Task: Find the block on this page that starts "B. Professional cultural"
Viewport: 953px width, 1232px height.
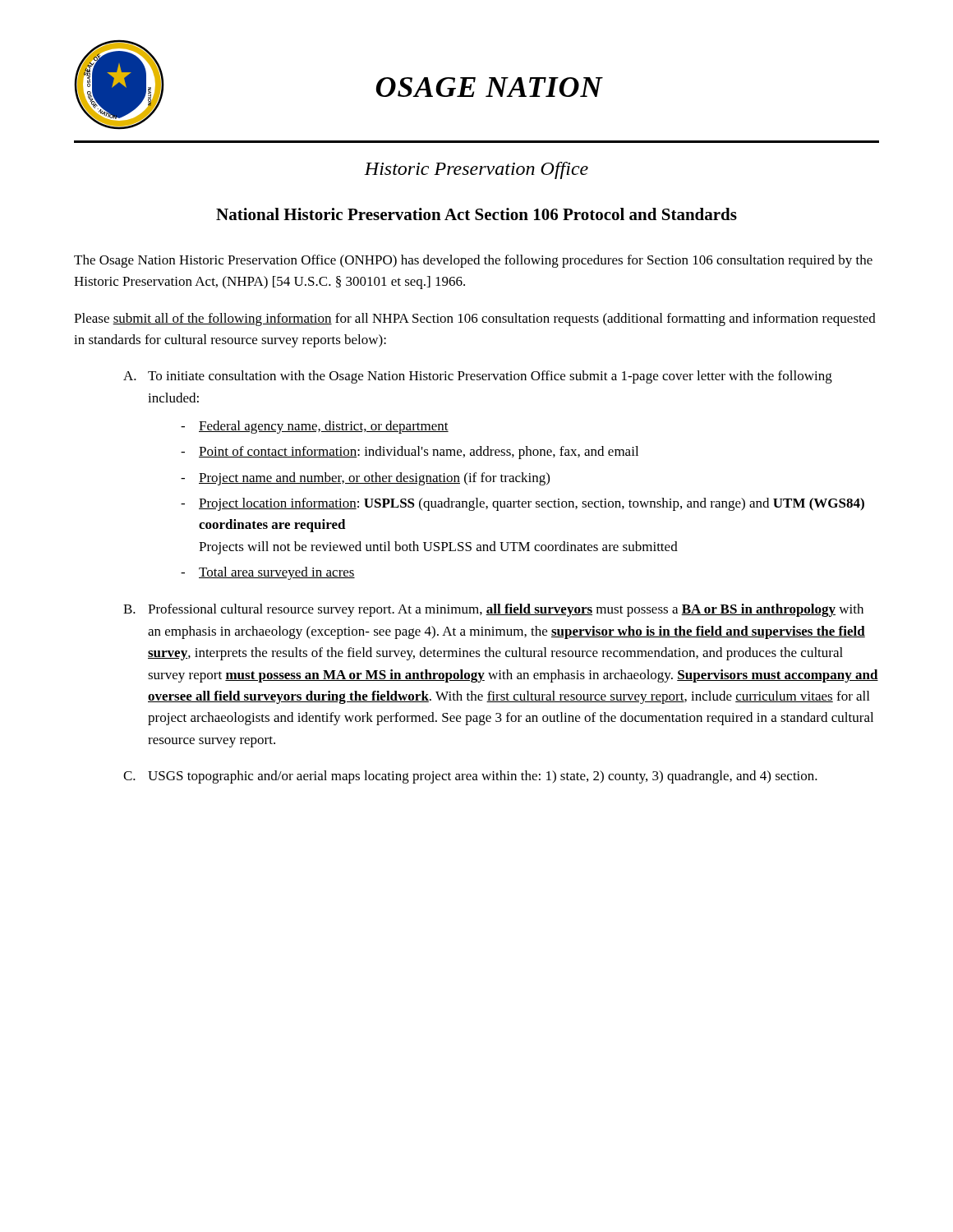Action: [501, 675]
